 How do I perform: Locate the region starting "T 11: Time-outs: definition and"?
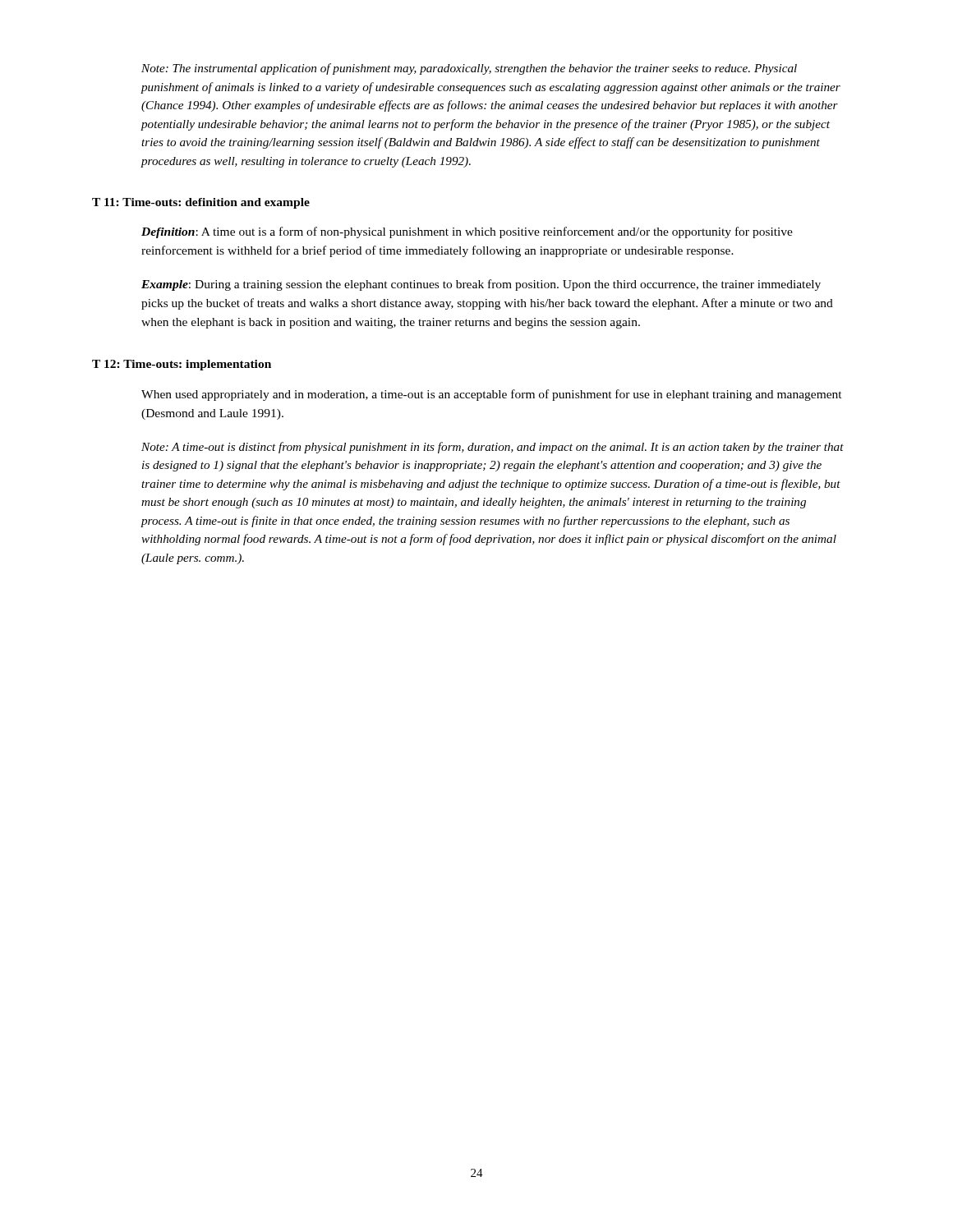coord(201,202)
